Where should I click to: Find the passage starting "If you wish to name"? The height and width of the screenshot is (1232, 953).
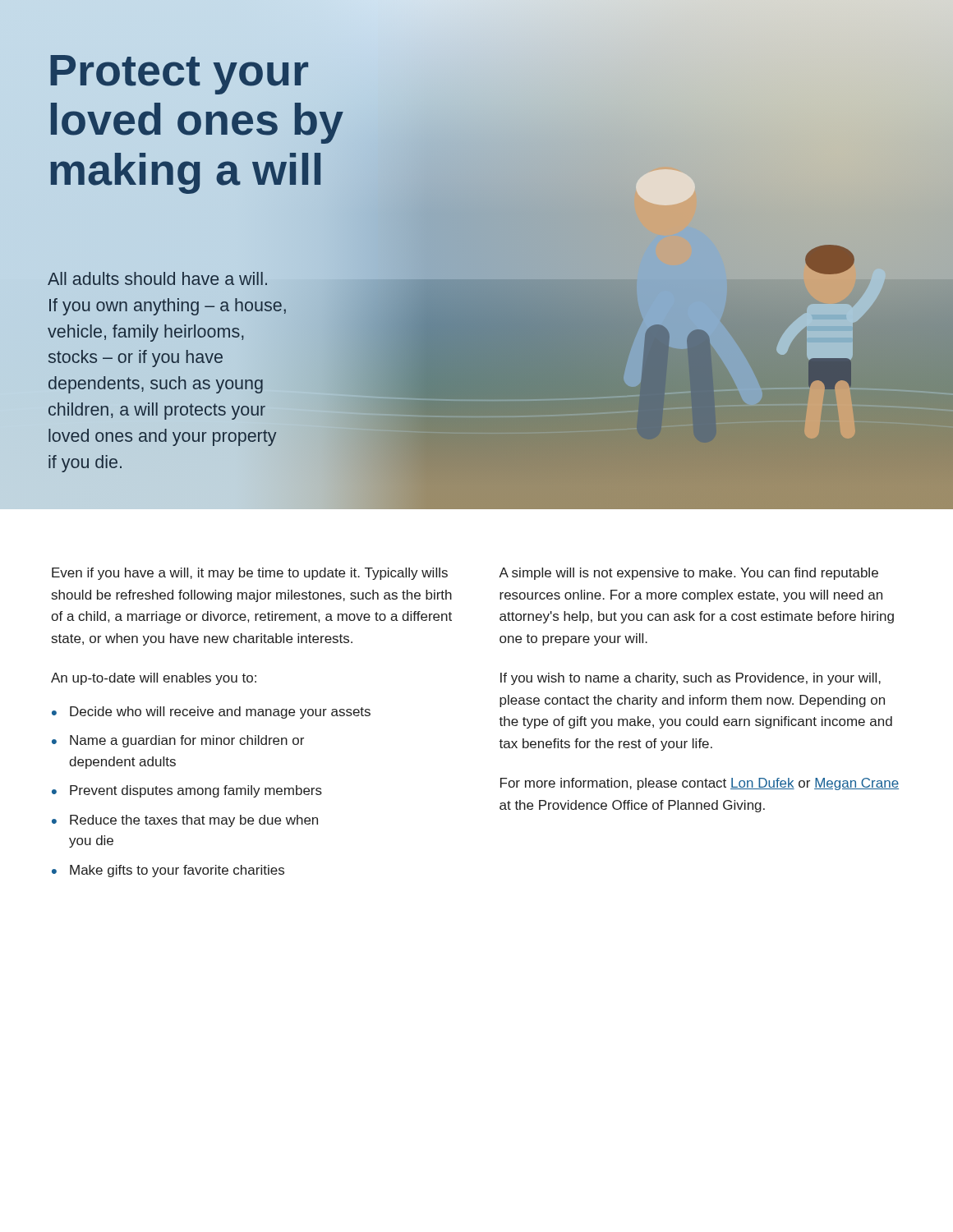[701, 711]
